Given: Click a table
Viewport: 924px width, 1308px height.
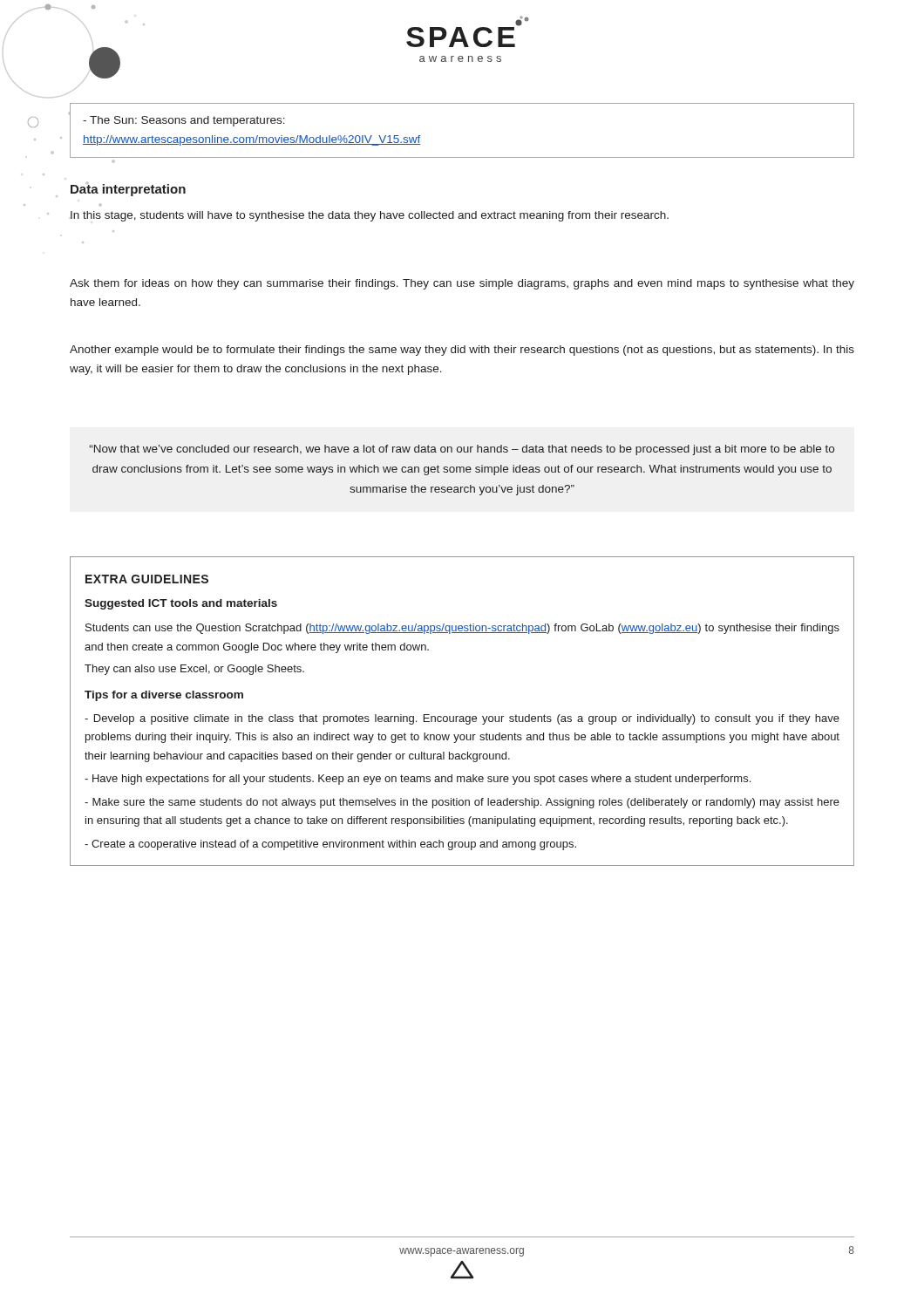Looking at the screenshot, I should point(462,711).
